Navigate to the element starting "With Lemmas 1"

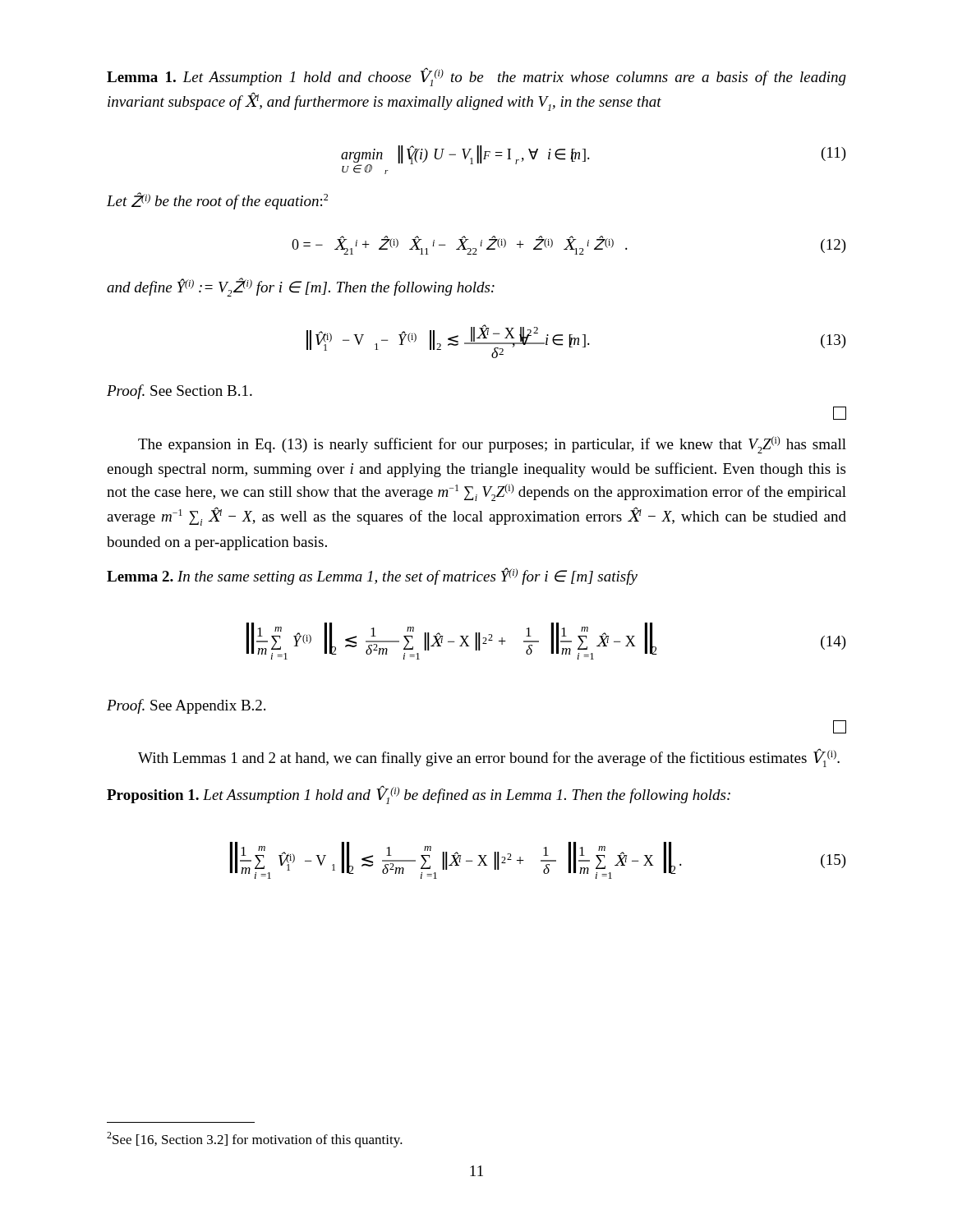tap(489, 759)
